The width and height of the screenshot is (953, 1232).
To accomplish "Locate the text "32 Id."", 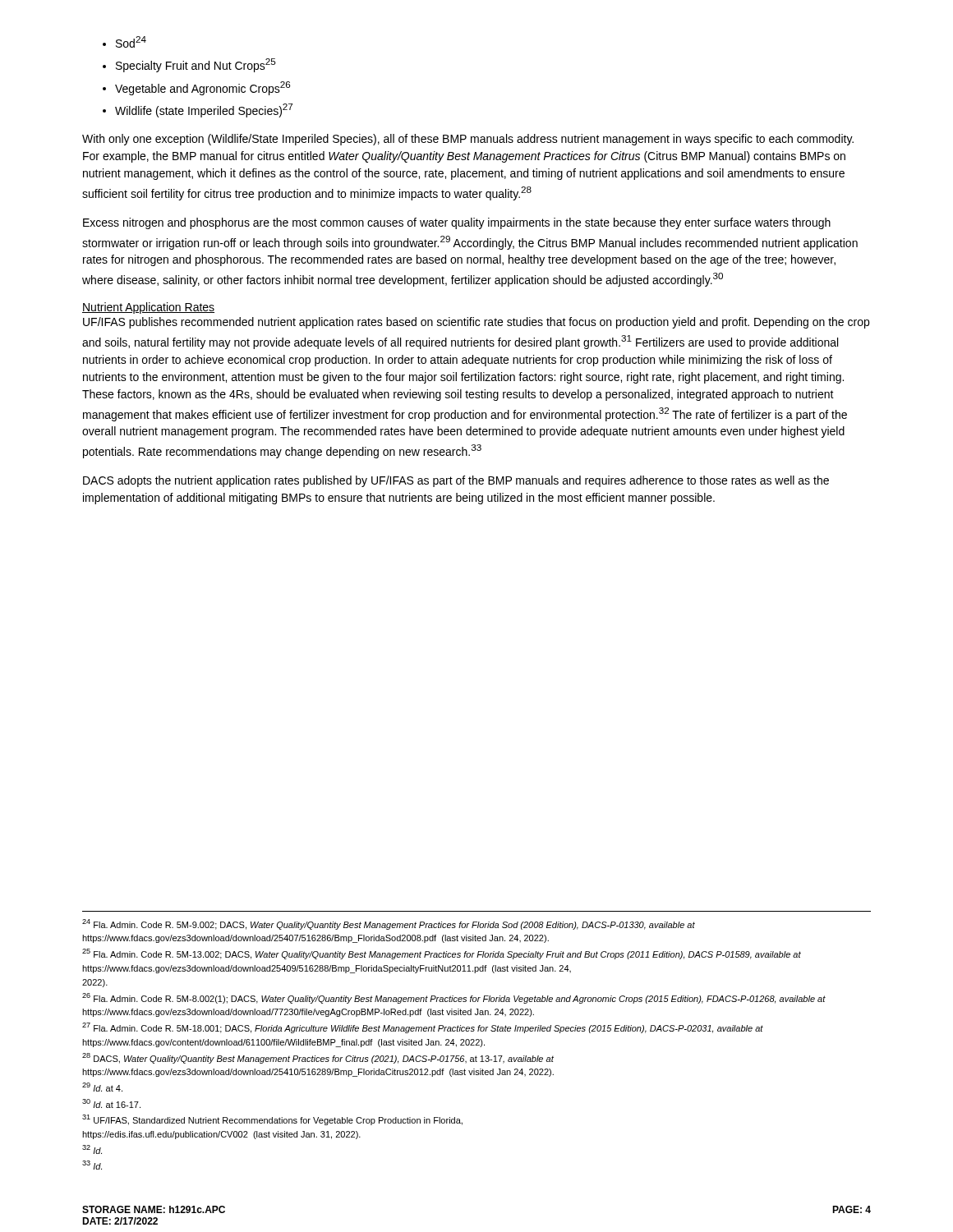I will click(93, 1149).
